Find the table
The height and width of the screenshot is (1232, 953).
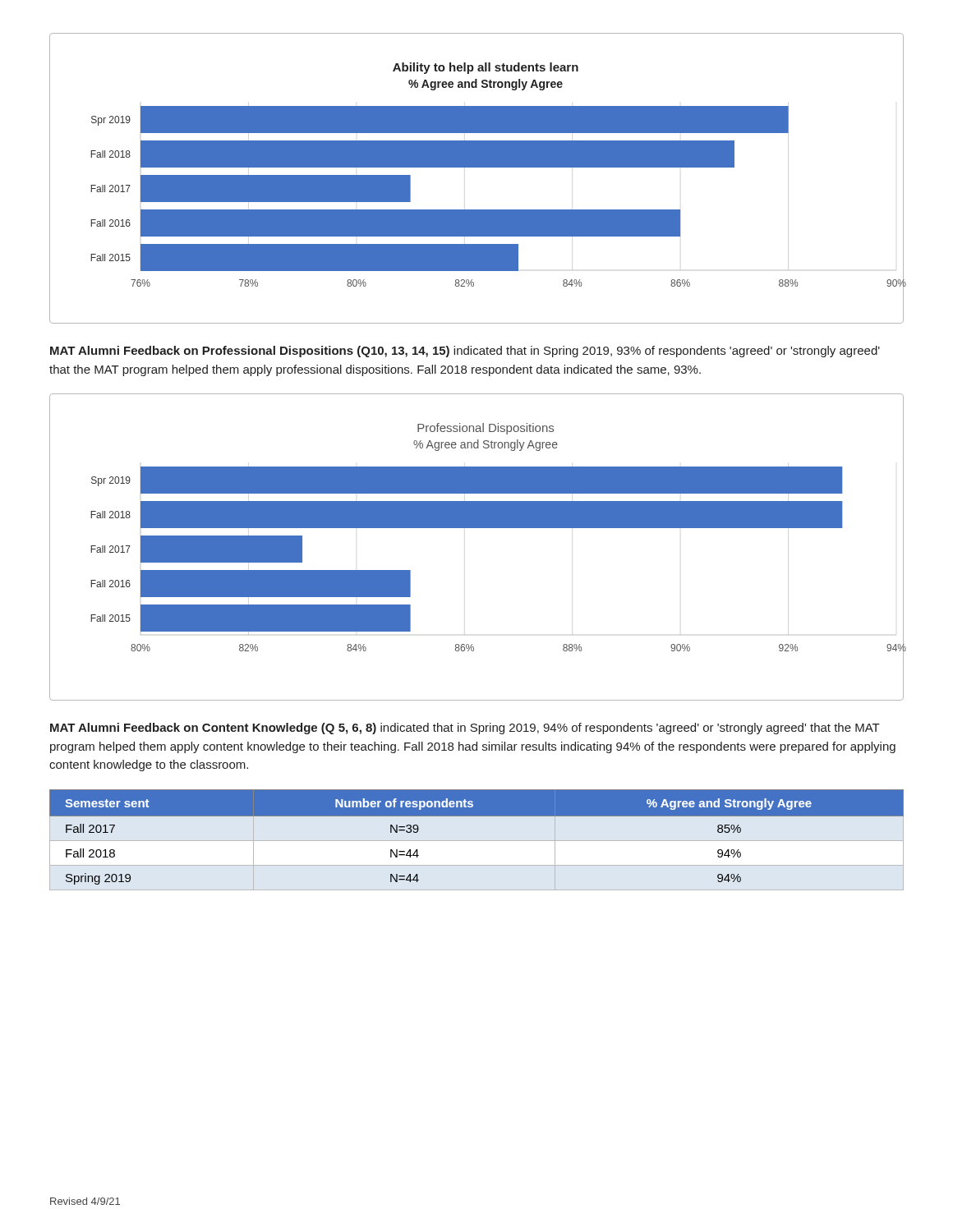[476, 839]
